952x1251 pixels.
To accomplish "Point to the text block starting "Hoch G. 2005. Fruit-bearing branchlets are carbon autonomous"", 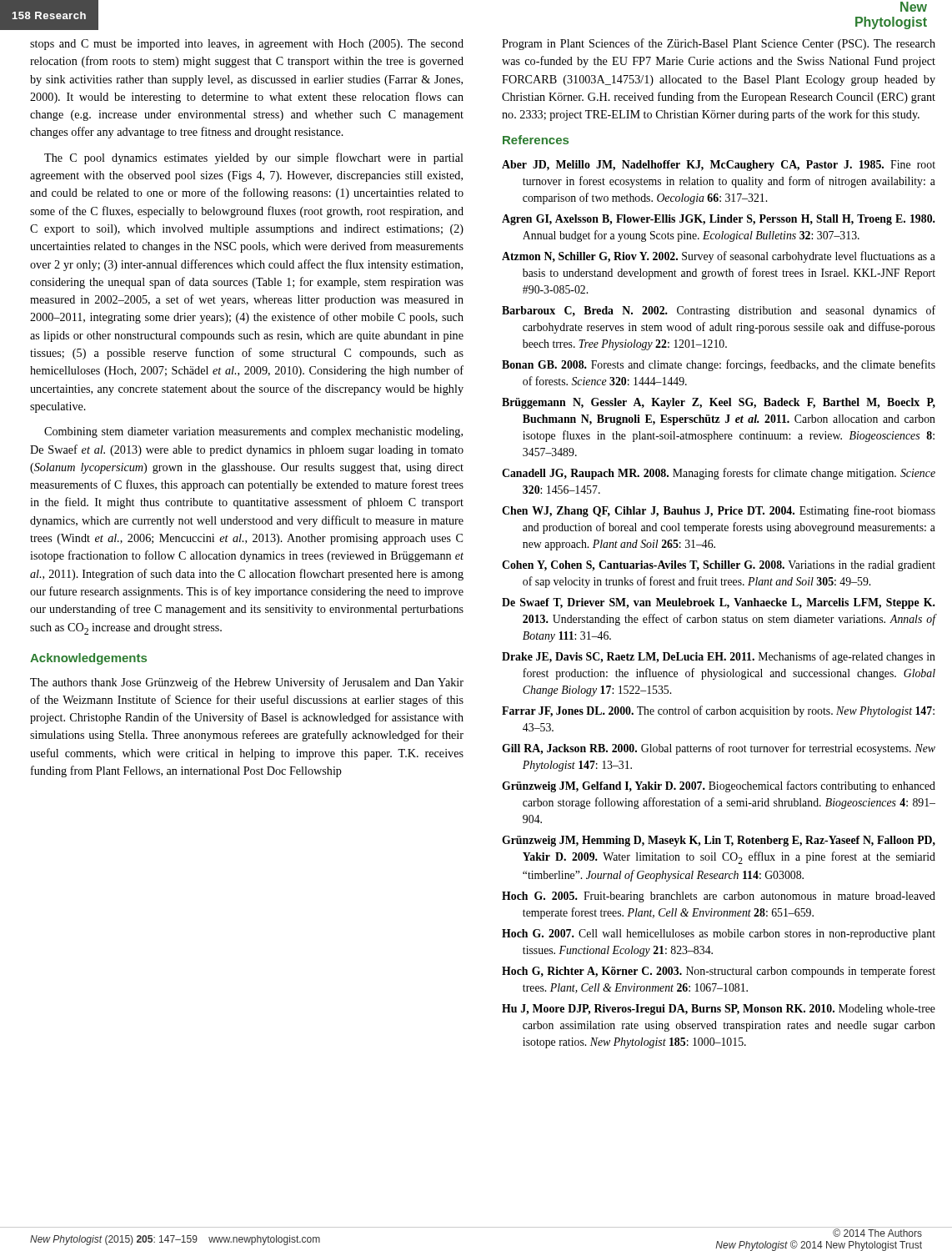I will [x=719, y=905].
